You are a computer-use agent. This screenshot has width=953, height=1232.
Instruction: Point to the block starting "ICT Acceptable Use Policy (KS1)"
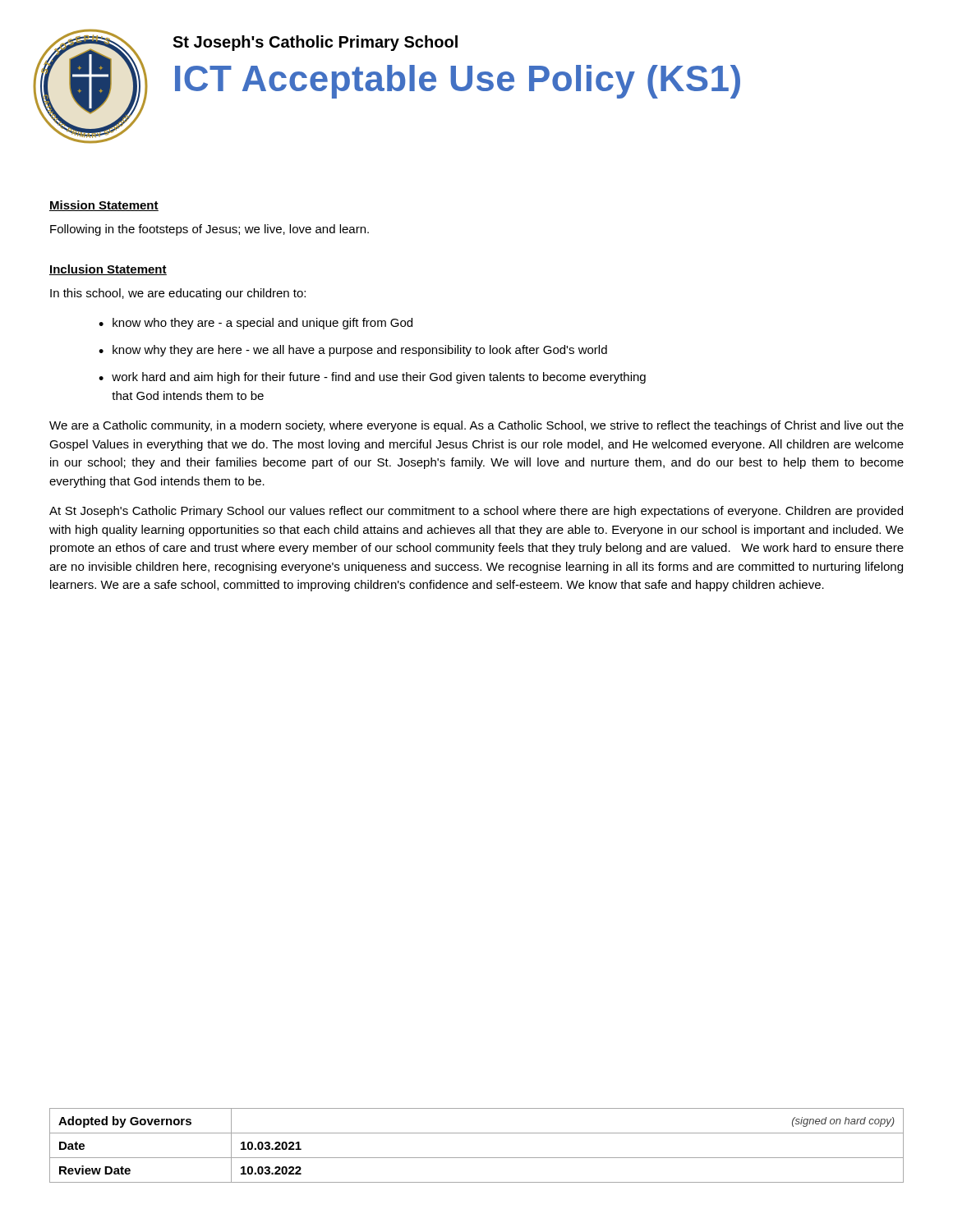[x=457, y=78]
